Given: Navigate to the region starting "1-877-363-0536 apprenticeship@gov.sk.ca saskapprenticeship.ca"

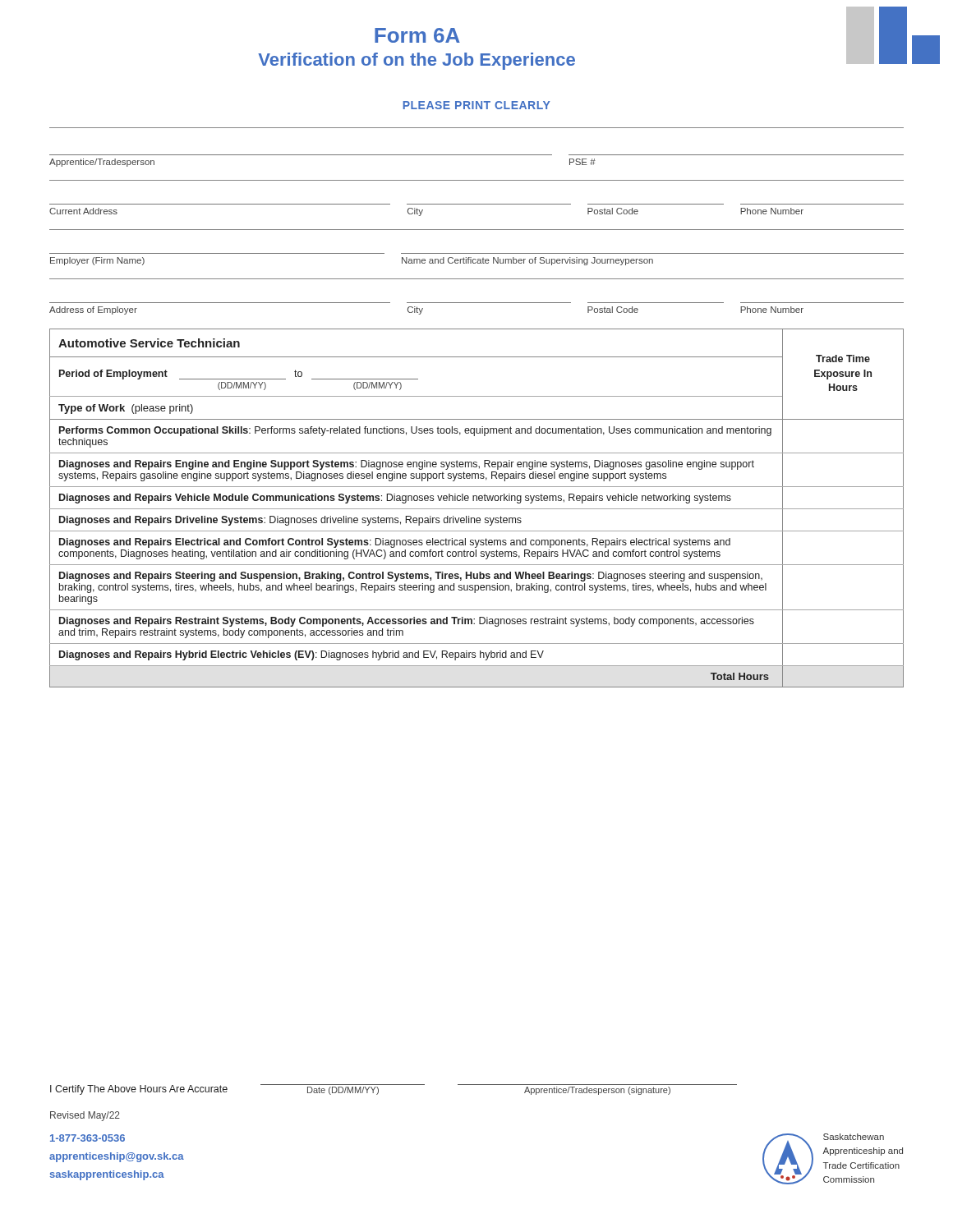Looking at the screenshot, I should (x=116, y=1156).
